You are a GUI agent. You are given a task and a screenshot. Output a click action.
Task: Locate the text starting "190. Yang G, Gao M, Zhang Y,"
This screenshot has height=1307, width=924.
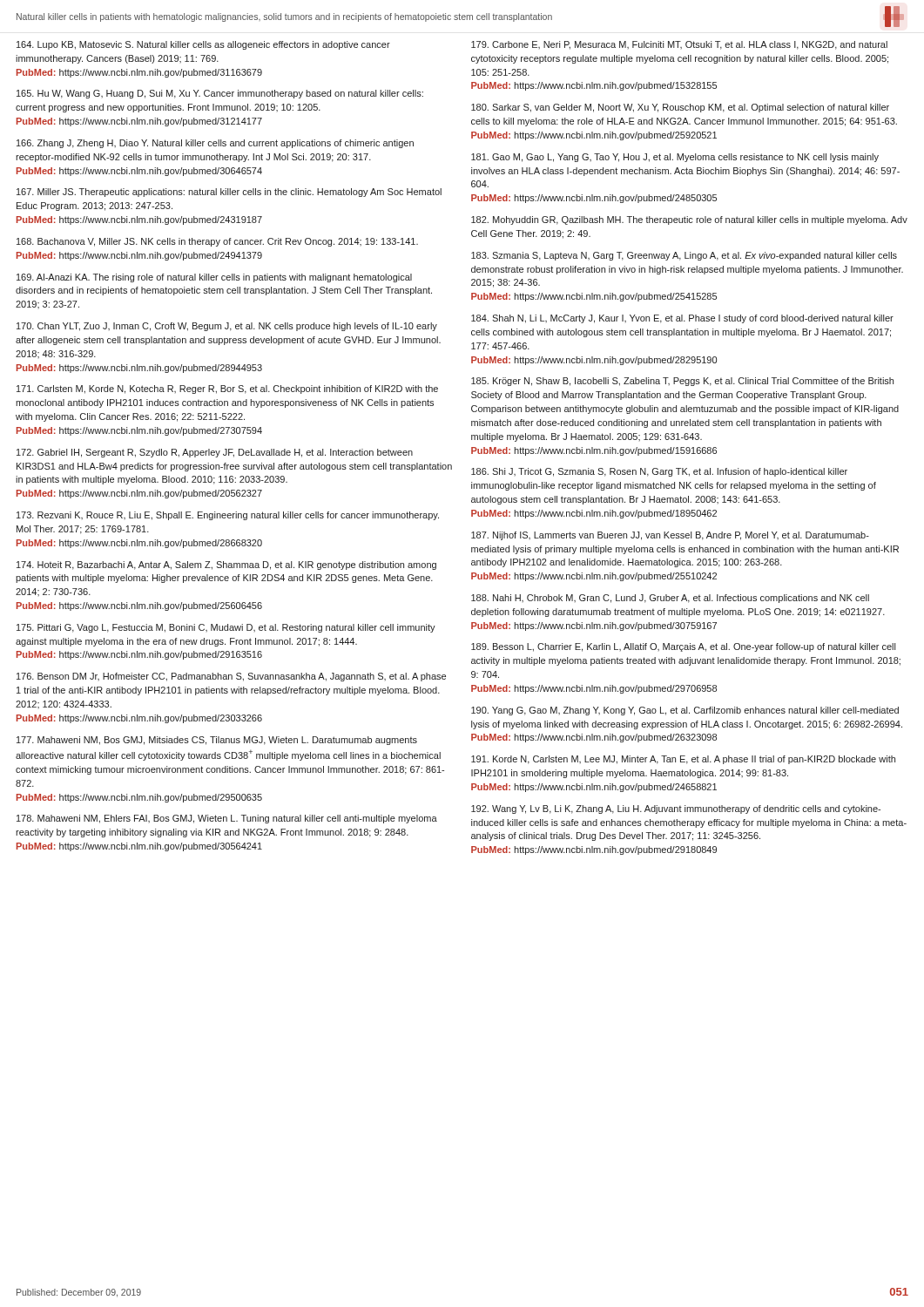click(687, 724)
